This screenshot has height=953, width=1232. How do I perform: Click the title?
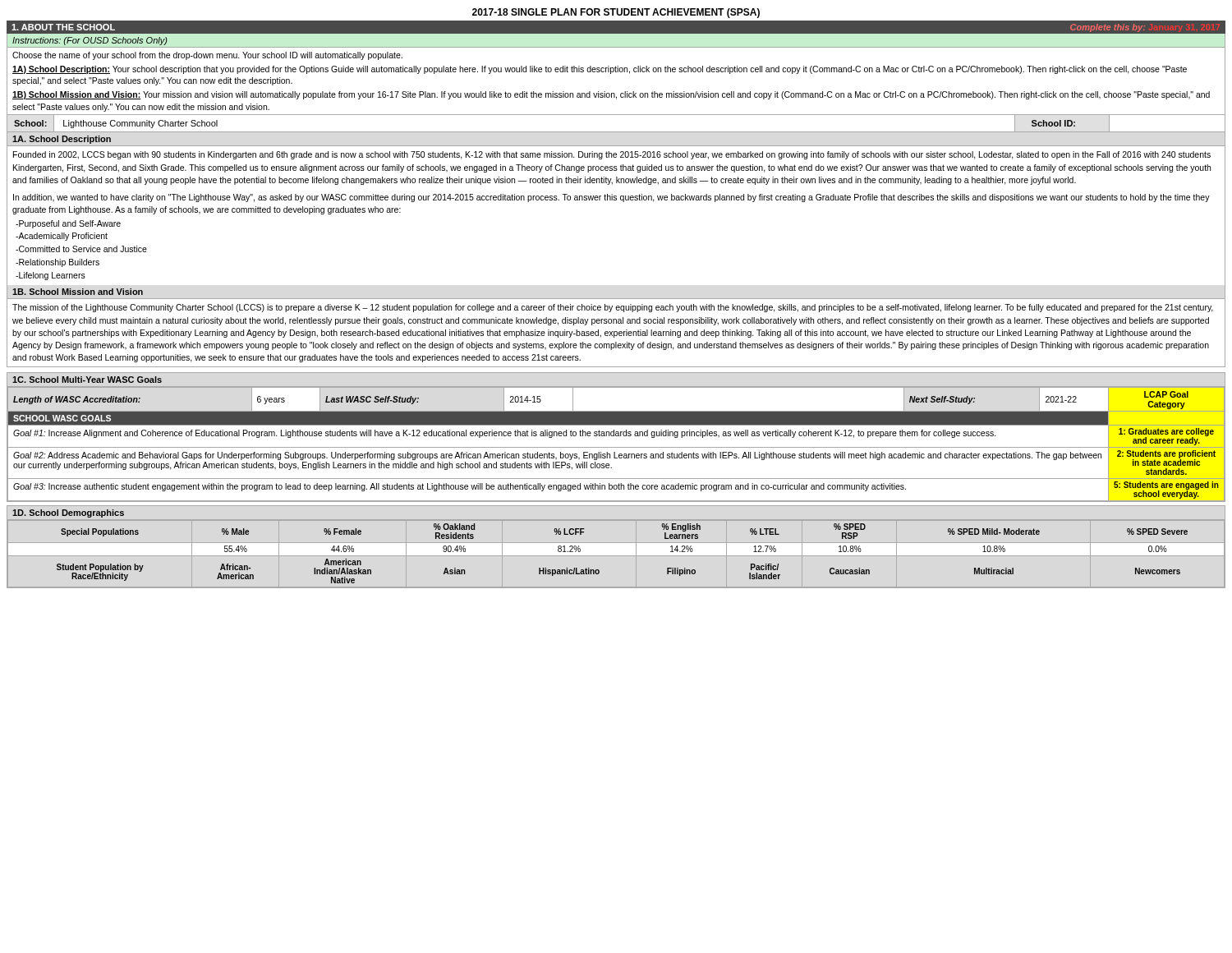point(616,12)
